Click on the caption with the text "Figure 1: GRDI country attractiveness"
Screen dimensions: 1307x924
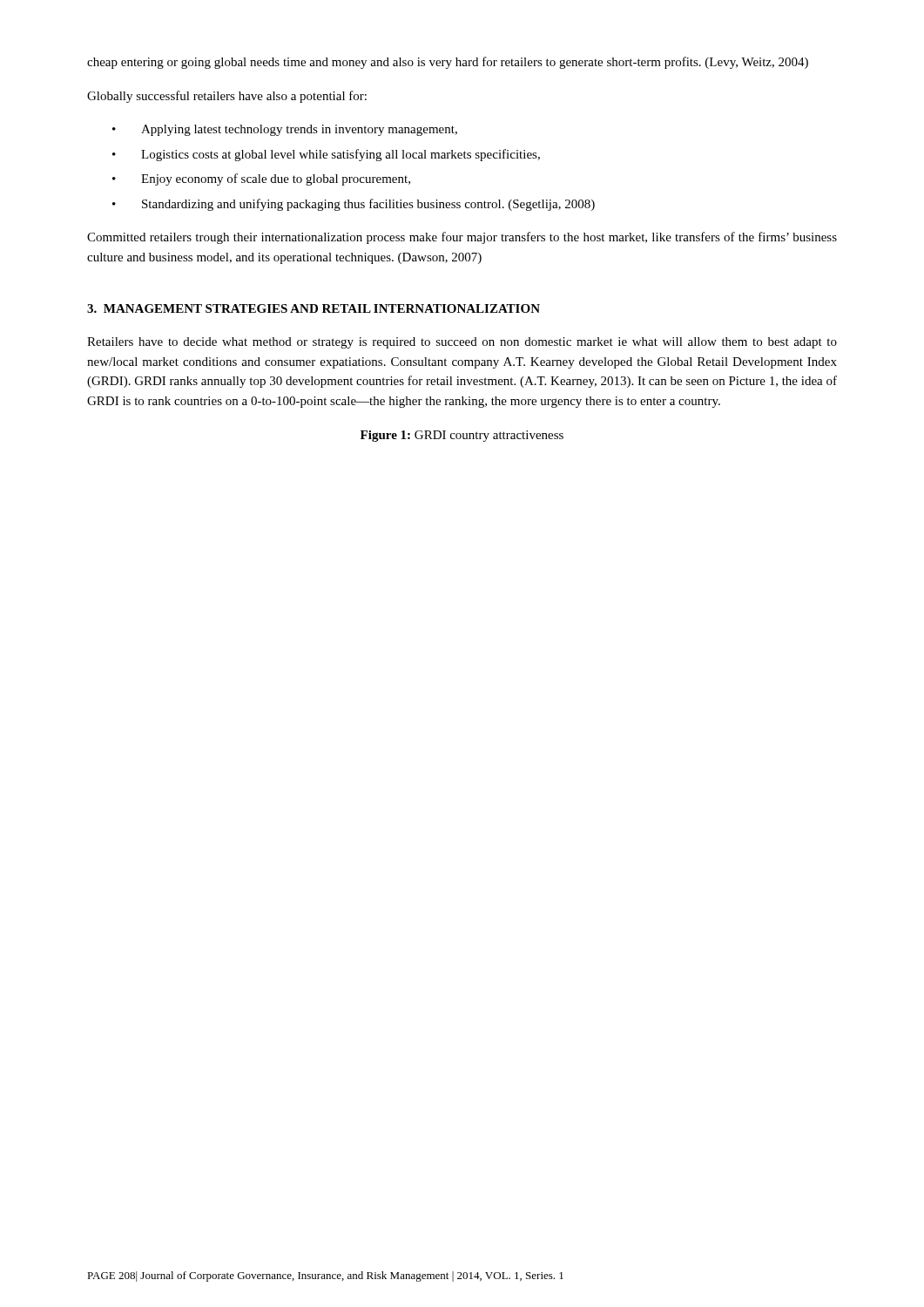[462, 435]
